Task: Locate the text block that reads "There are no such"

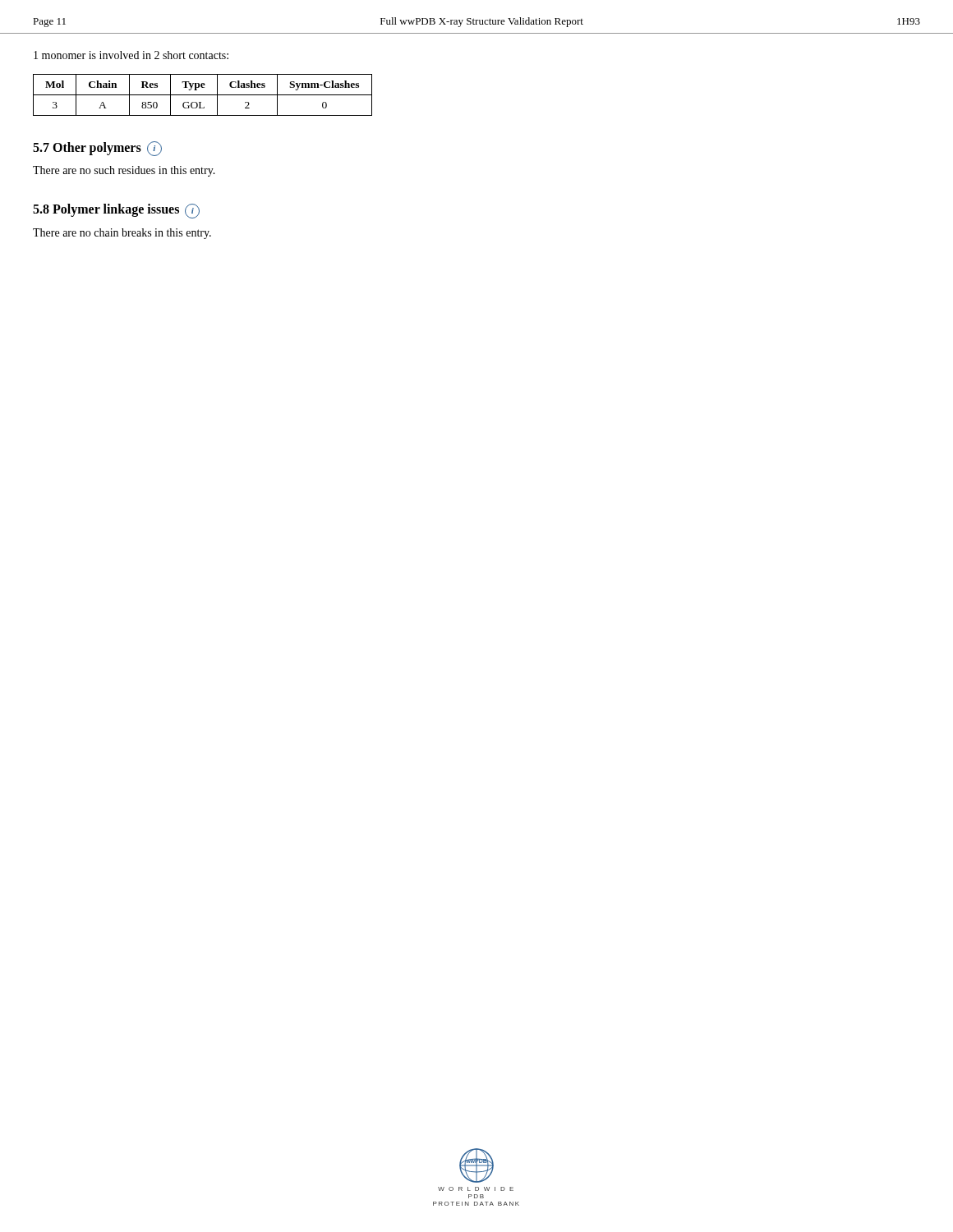Action: 124,171
